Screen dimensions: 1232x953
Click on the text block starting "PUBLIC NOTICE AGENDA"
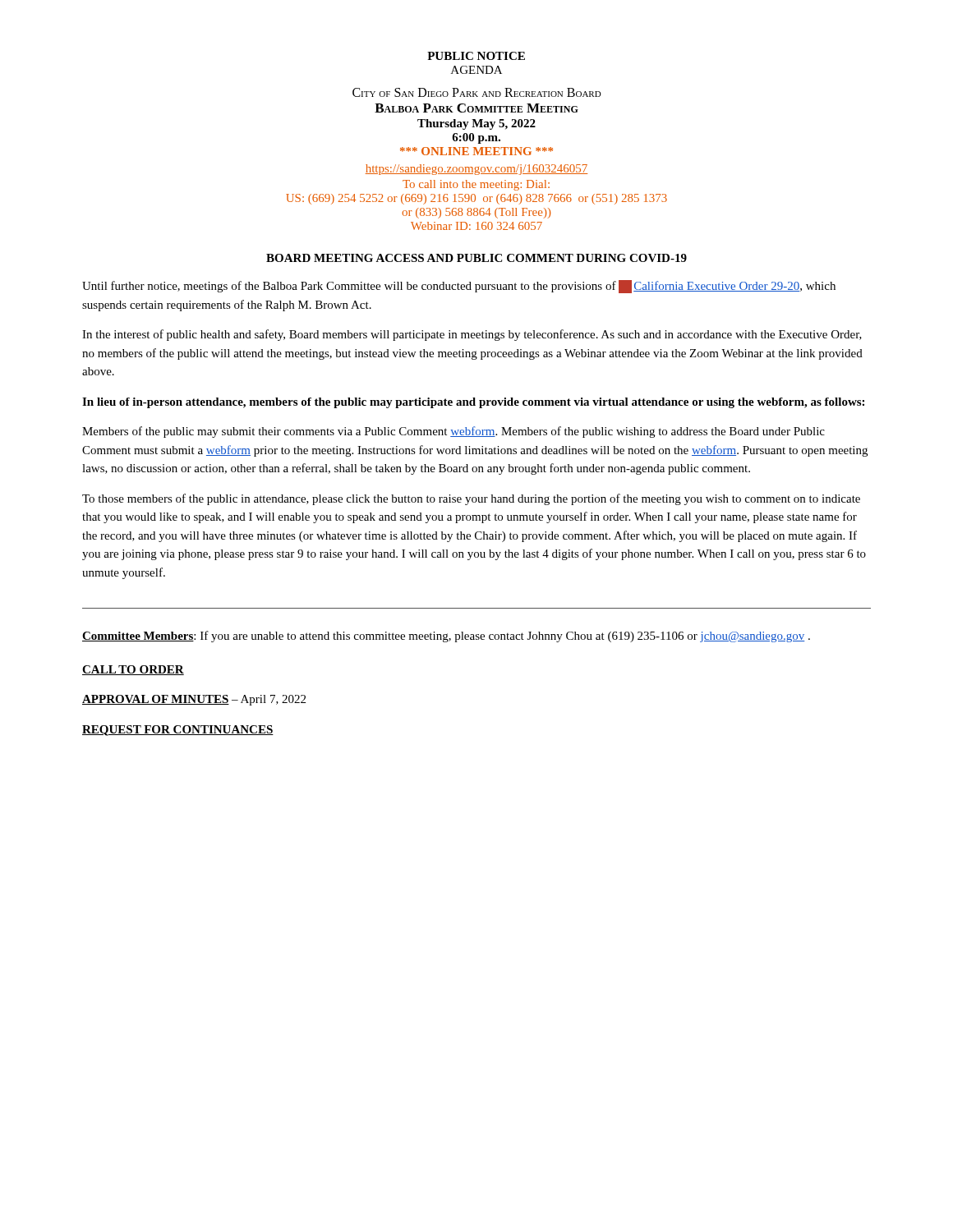pyautogui.click(x=476, y=63)
